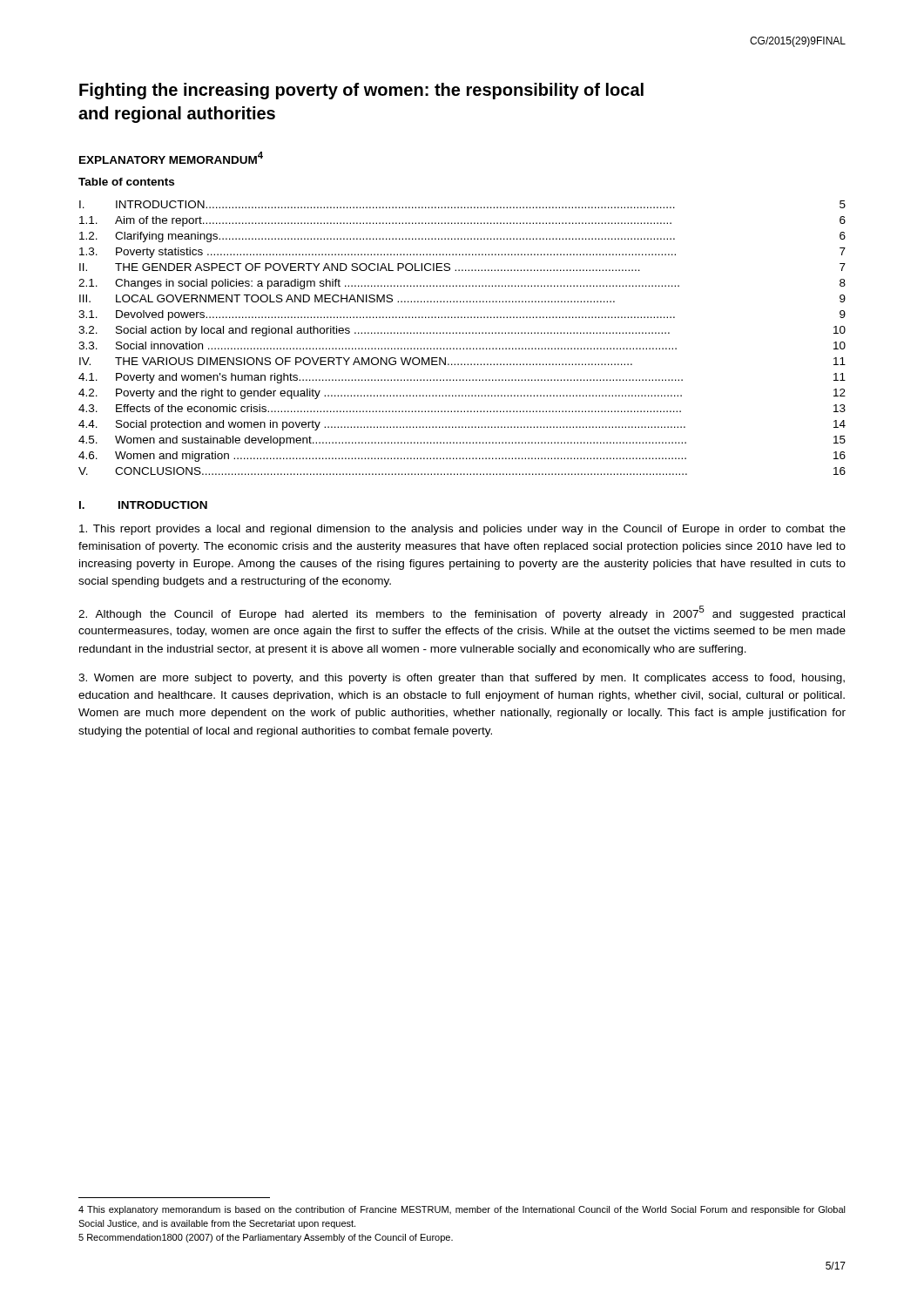
Task: Where is the passage that starts "Although the Council"?
Action: click(x=462, y=629)
